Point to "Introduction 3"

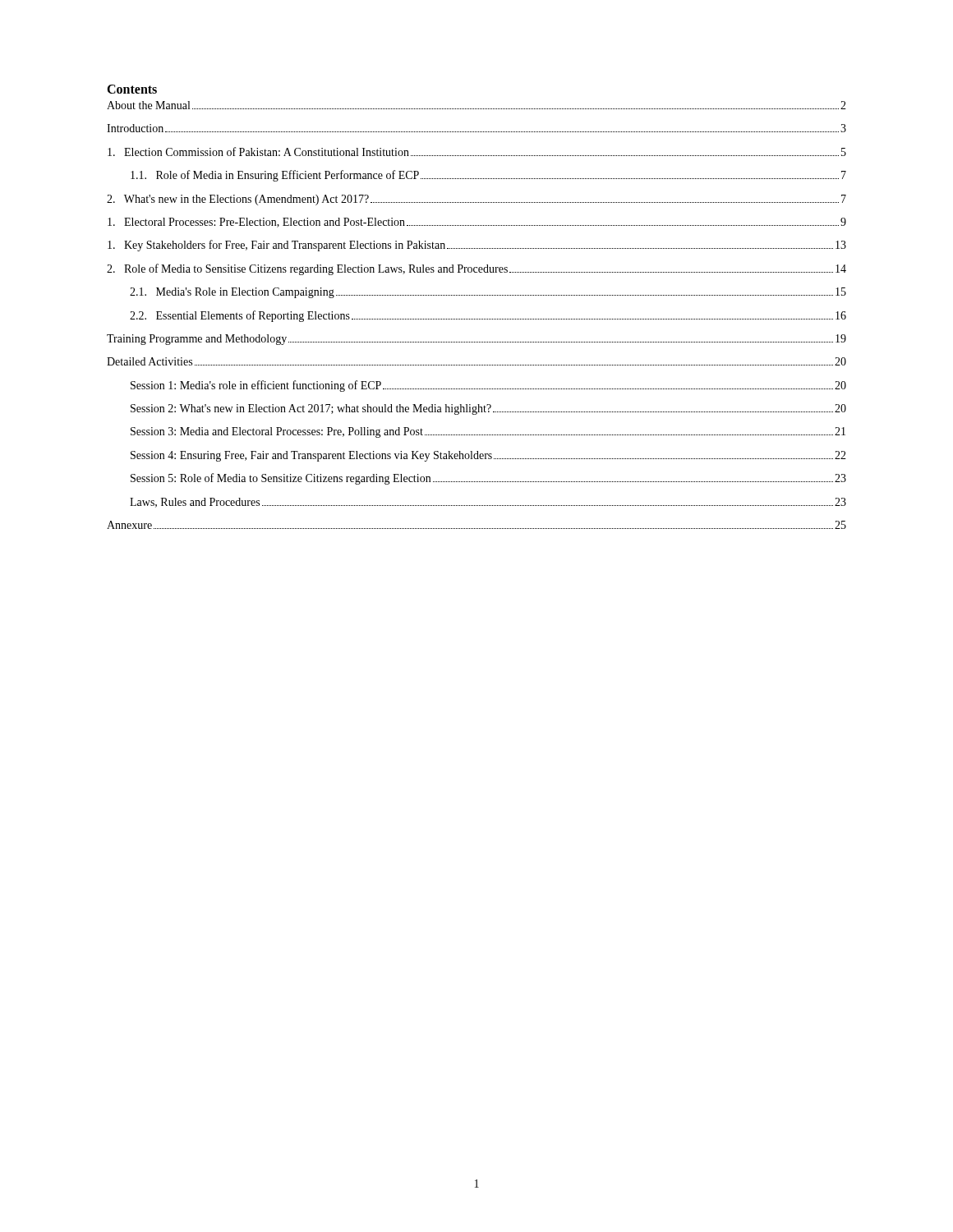[x=476, y=129]
